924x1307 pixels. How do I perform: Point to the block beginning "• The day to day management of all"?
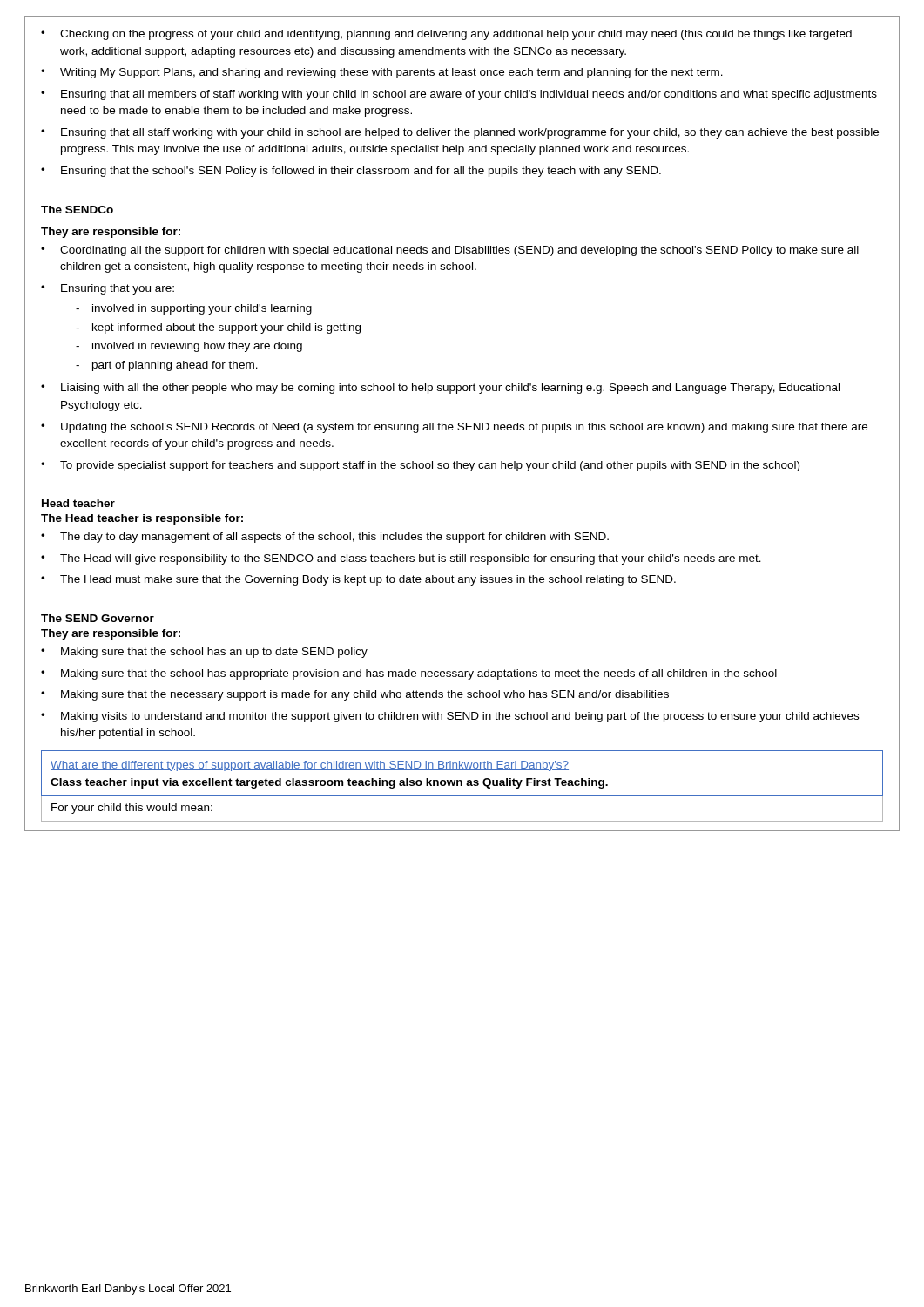462,537
